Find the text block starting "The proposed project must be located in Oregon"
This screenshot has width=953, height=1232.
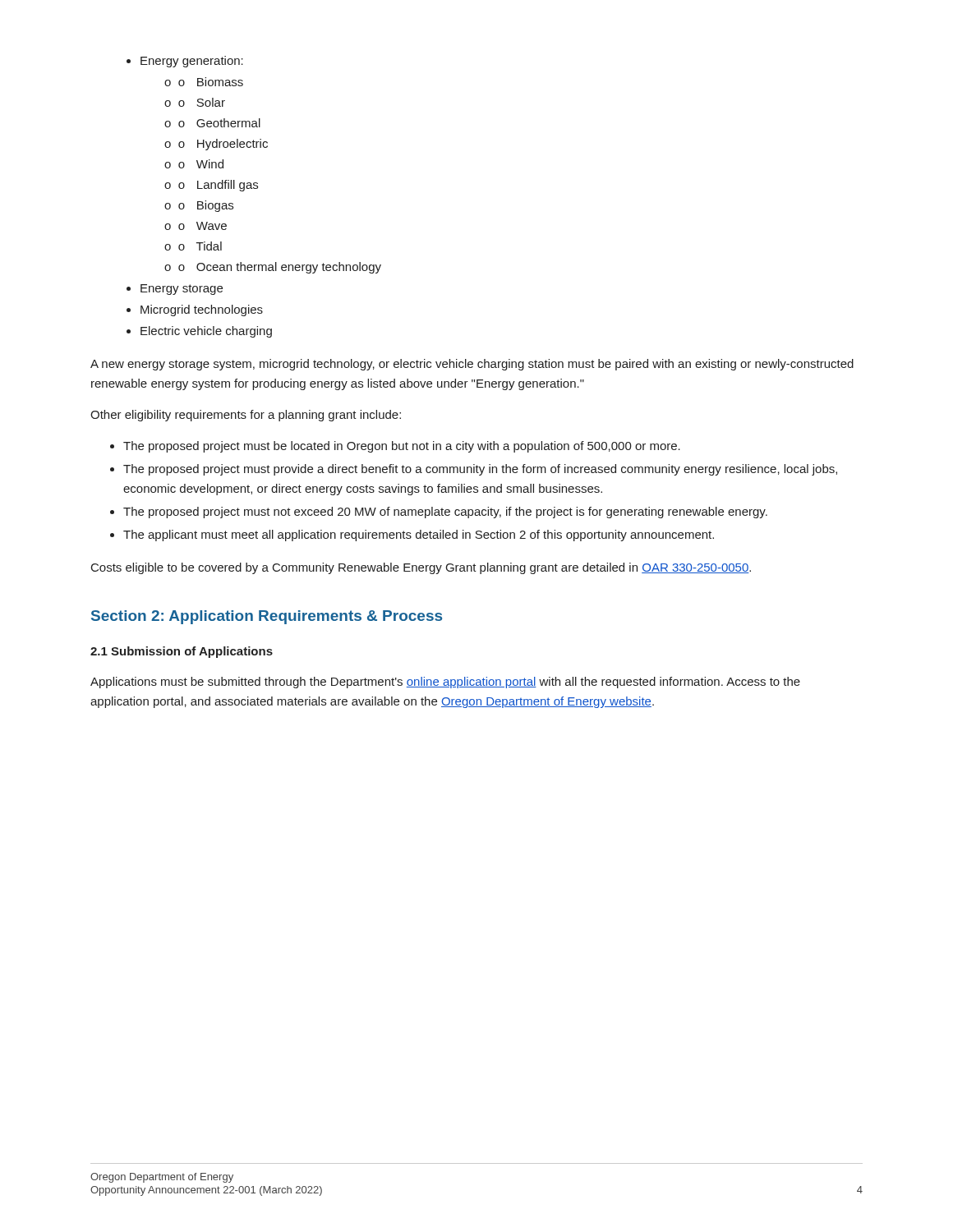click(493, 446)
